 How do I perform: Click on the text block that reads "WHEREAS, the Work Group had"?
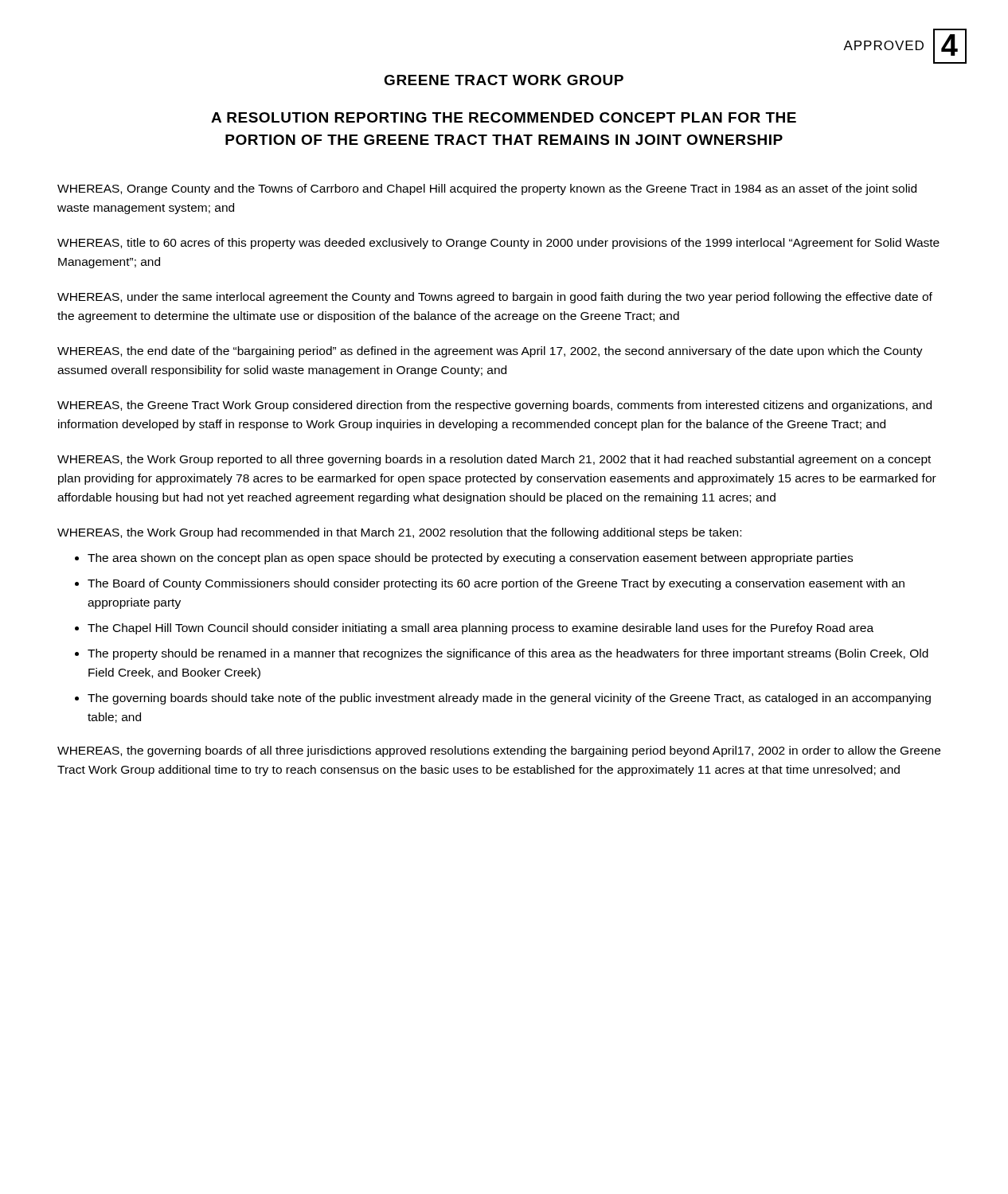[400, 532]
